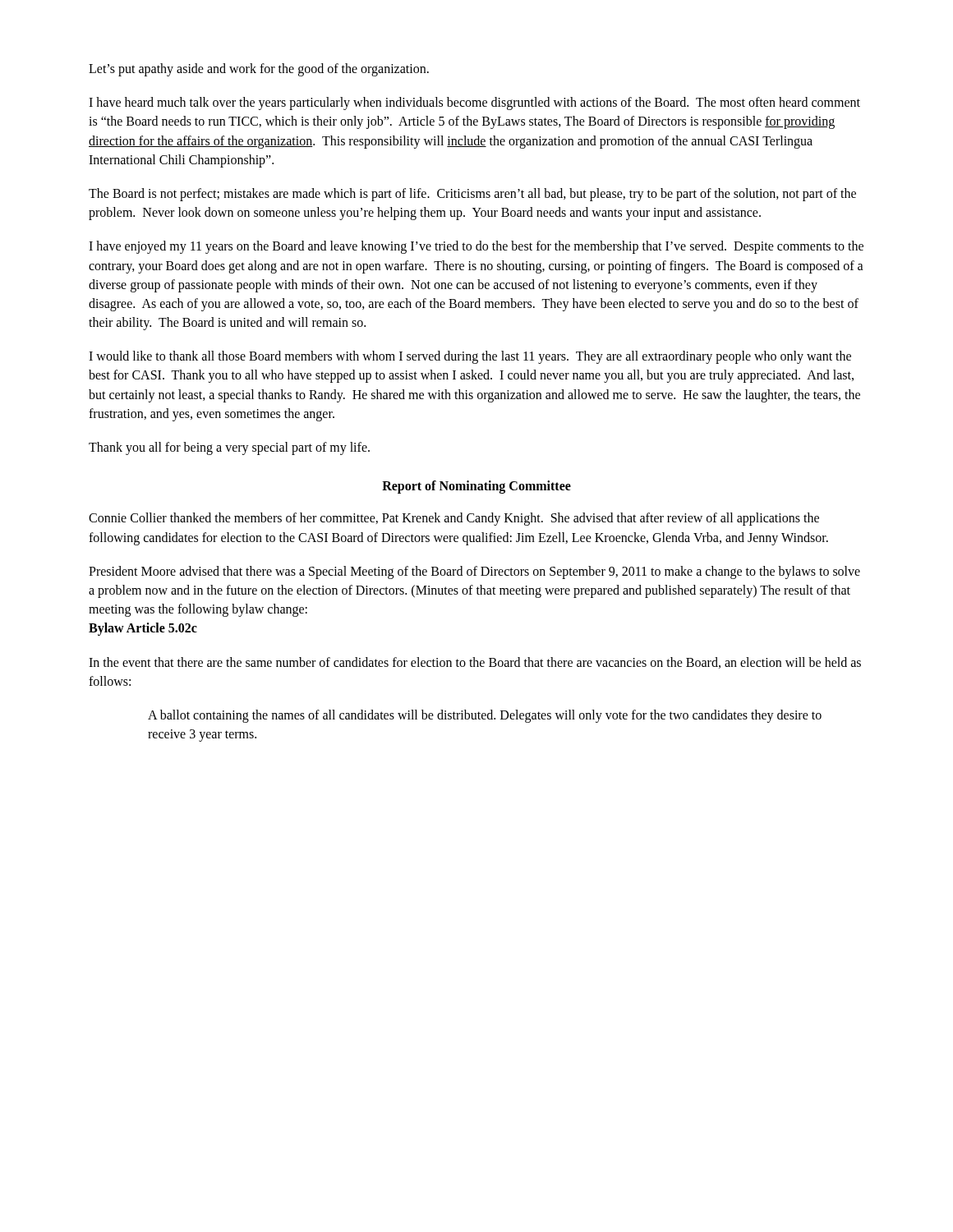Locate the block starting "A ballot containing the names"
Screen dimensions: 1232x953
[x=485, y=724]
